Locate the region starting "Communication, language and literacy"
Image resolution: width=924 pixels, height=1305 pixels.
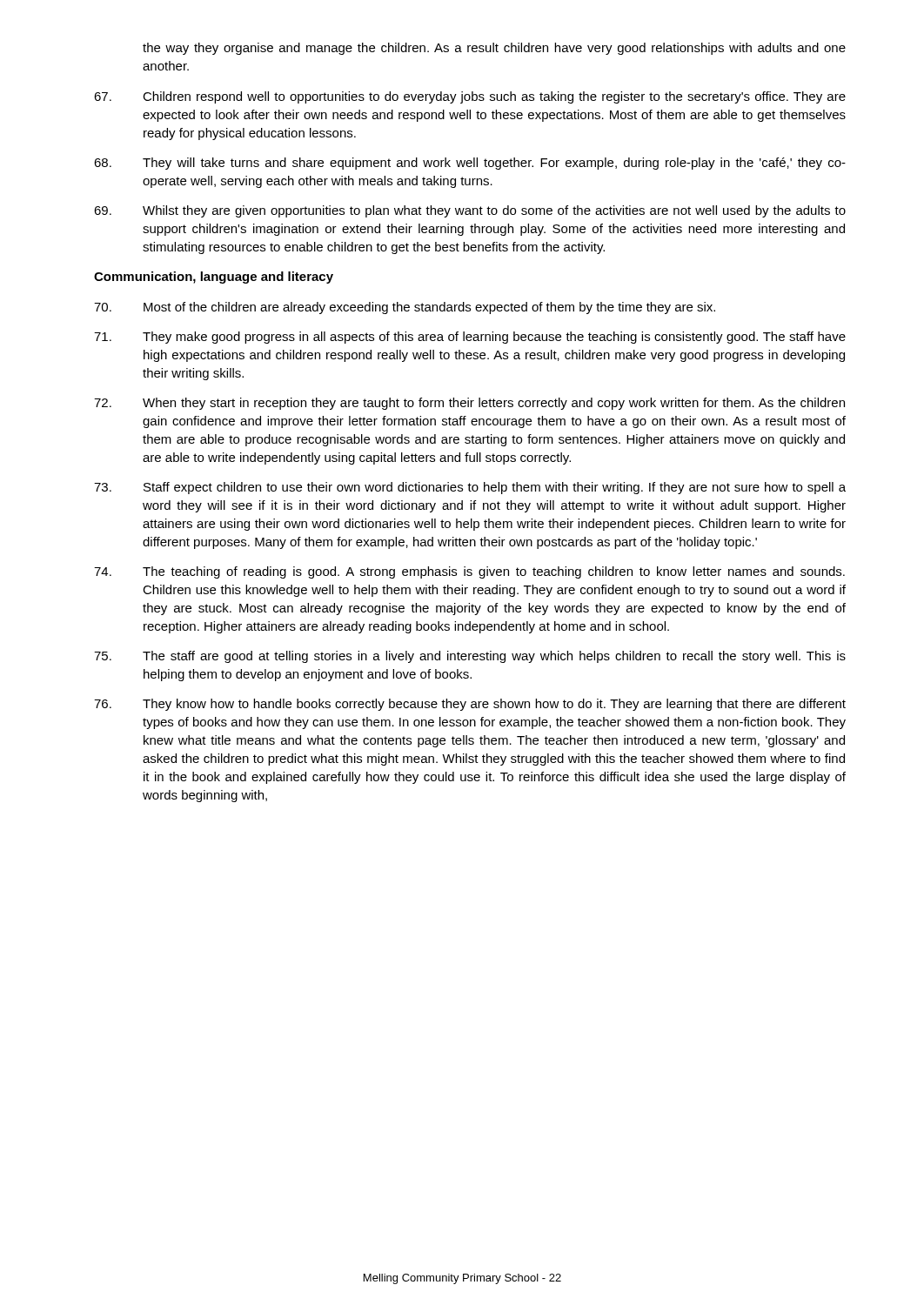214,276
